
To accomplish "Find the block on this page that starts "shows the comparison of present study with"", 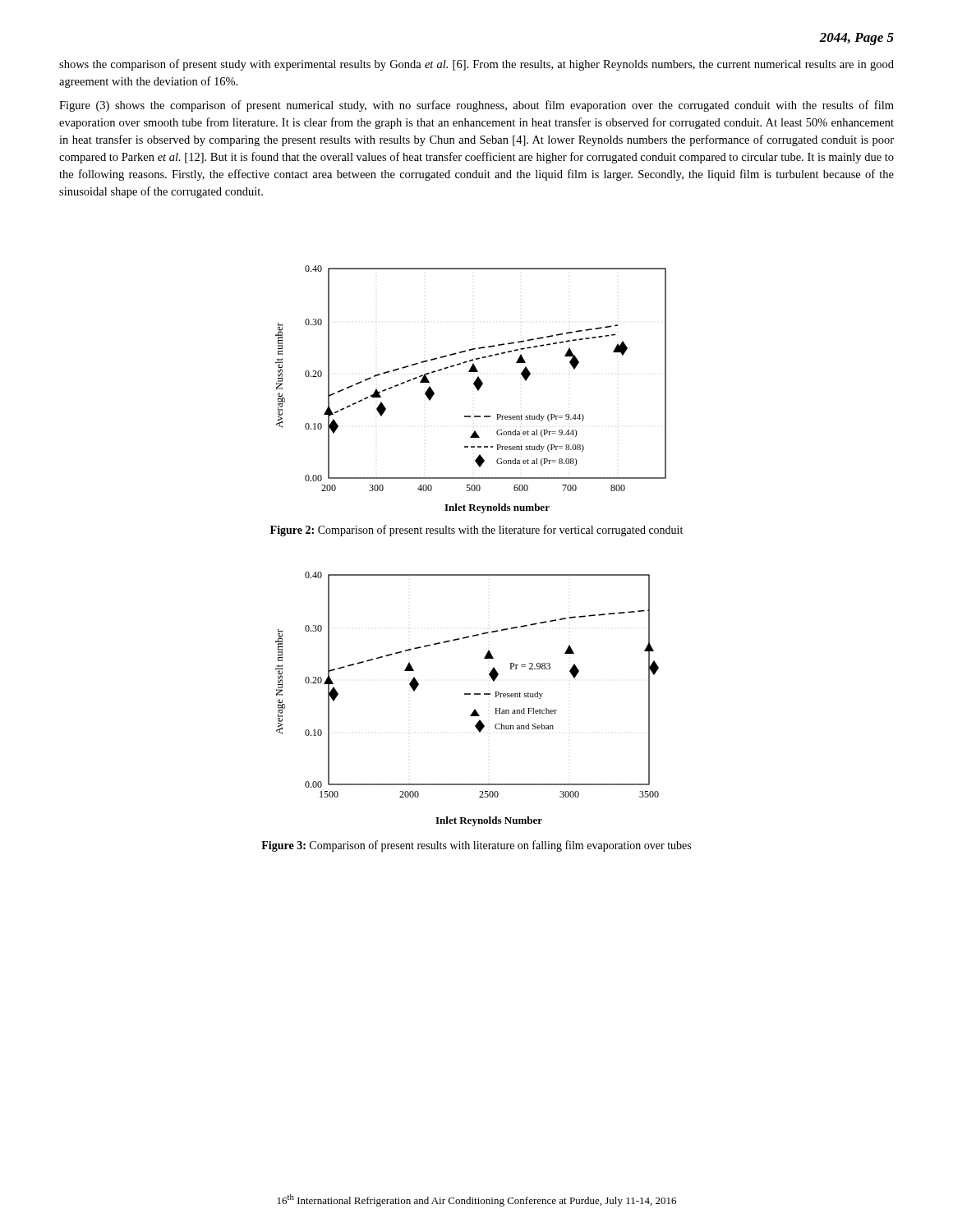I will coord(476,73).
